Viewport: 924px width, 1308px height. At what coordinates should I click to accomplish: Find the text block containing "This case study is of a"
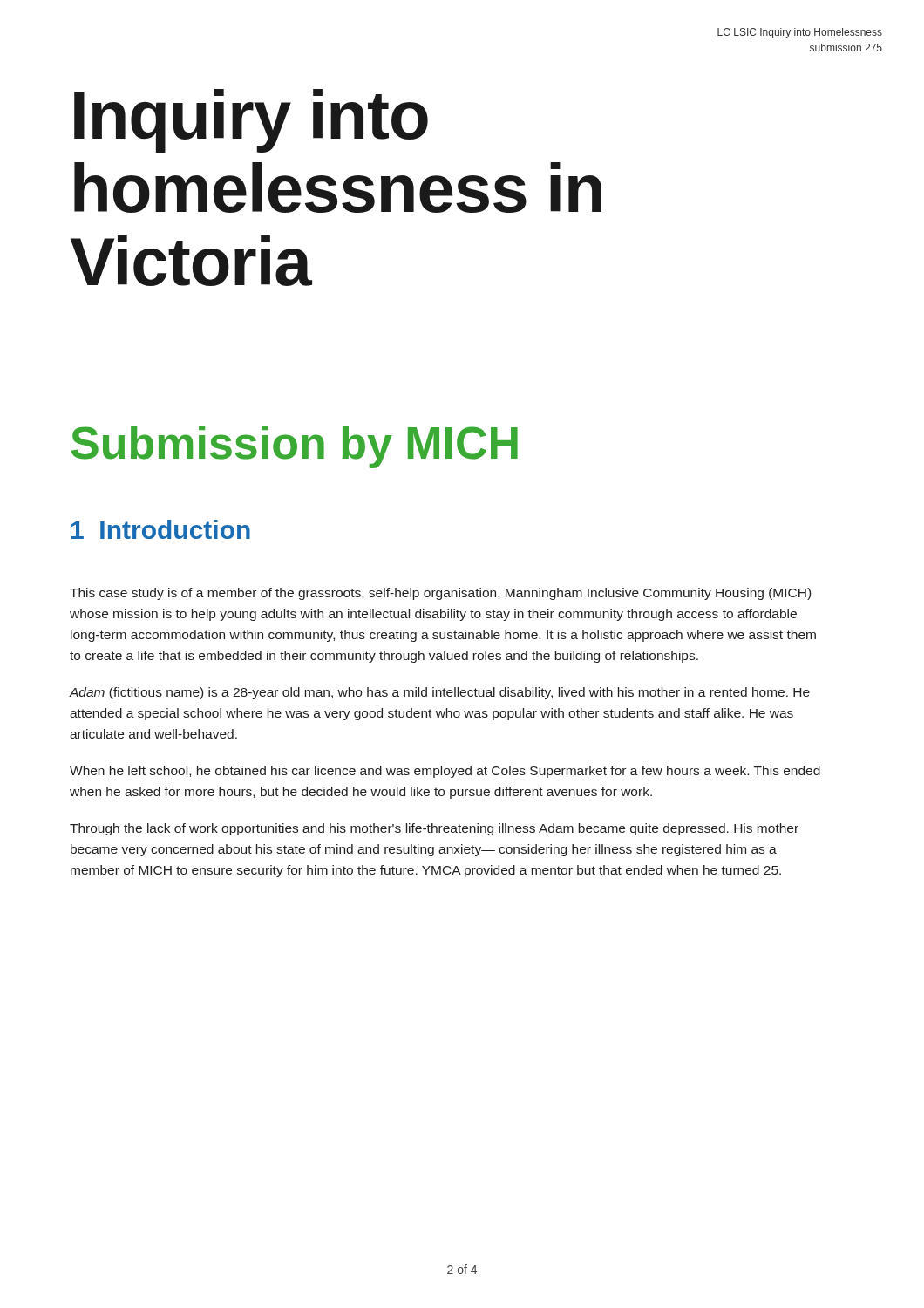[449, 624]
